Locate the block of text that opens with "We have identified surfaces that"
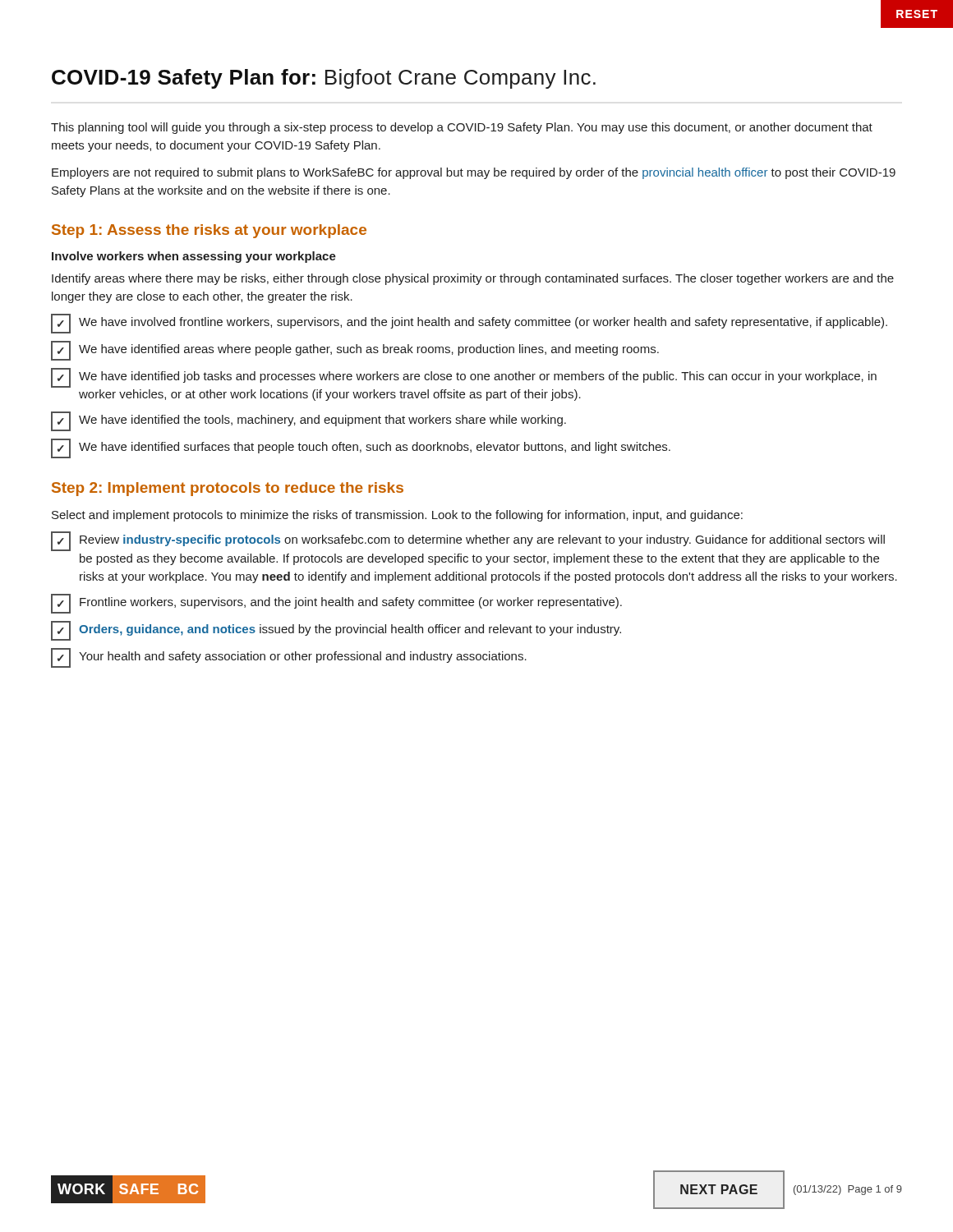Screen dimensions: 1232x953 (x=476, y=448)
